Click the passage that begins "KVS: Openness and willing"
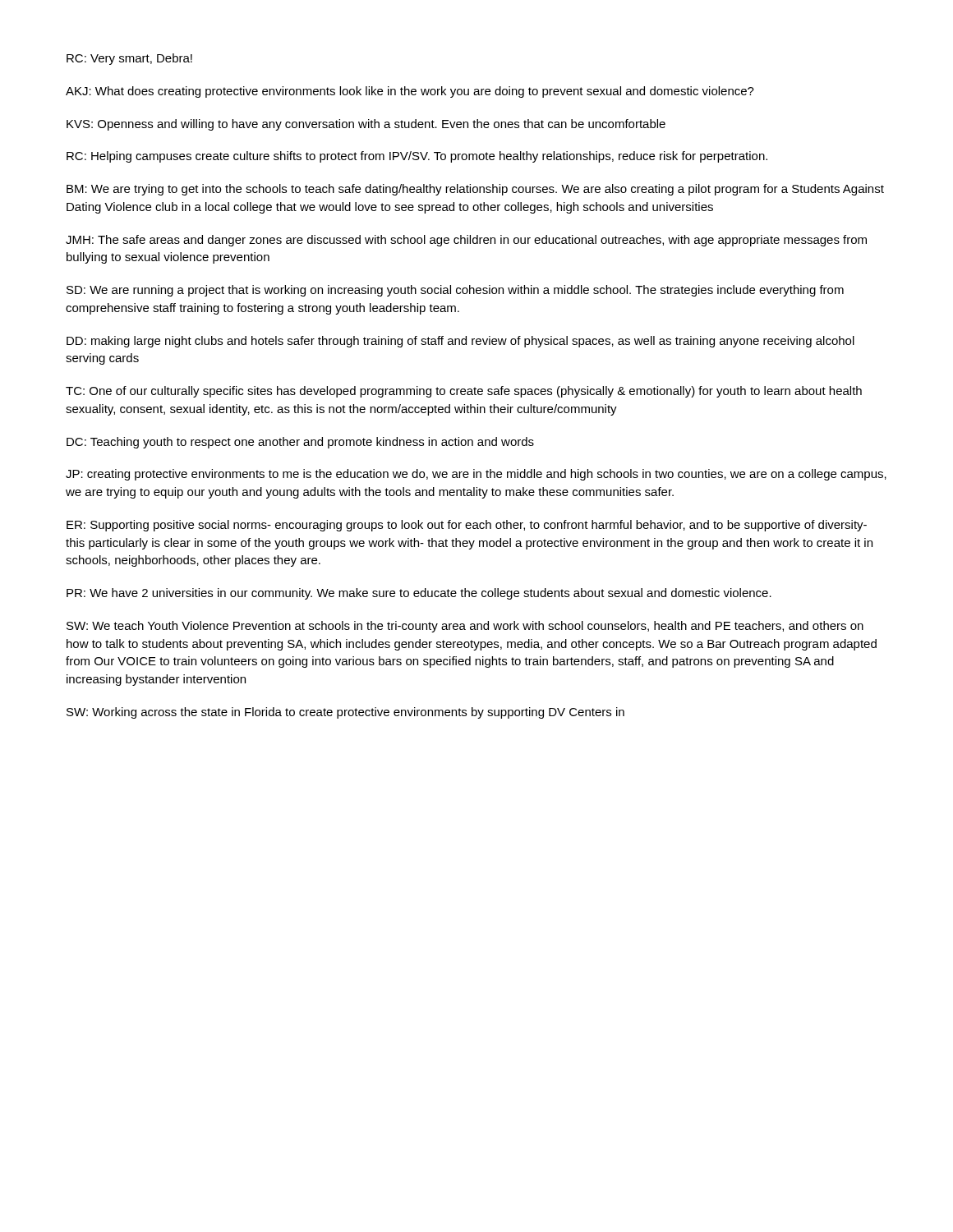This screenshot has width=953, height=1232. [366, 123]
